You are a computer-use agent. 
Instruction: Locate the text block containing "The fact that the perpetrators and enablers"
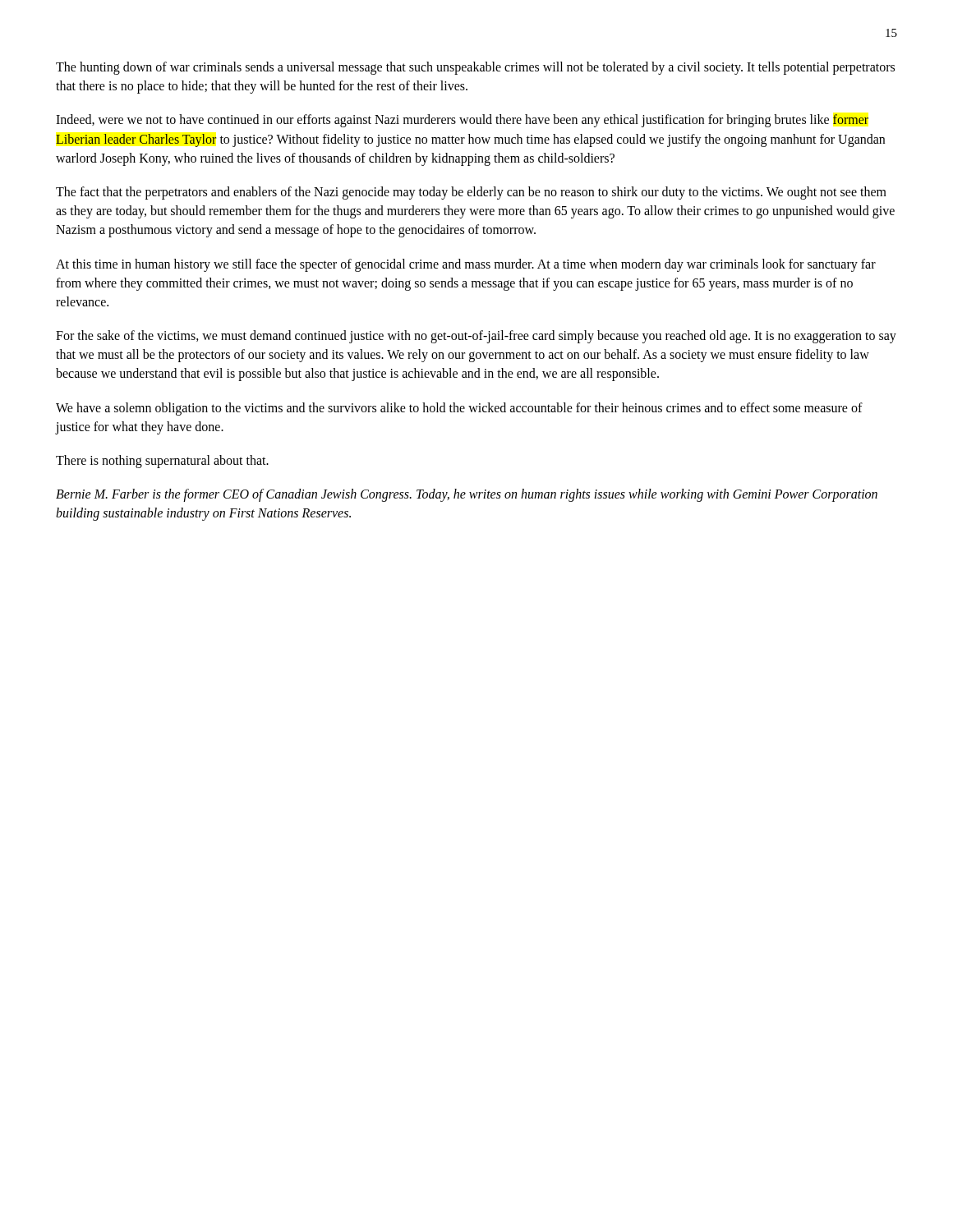pyautogui.click(x=475, y=211)
